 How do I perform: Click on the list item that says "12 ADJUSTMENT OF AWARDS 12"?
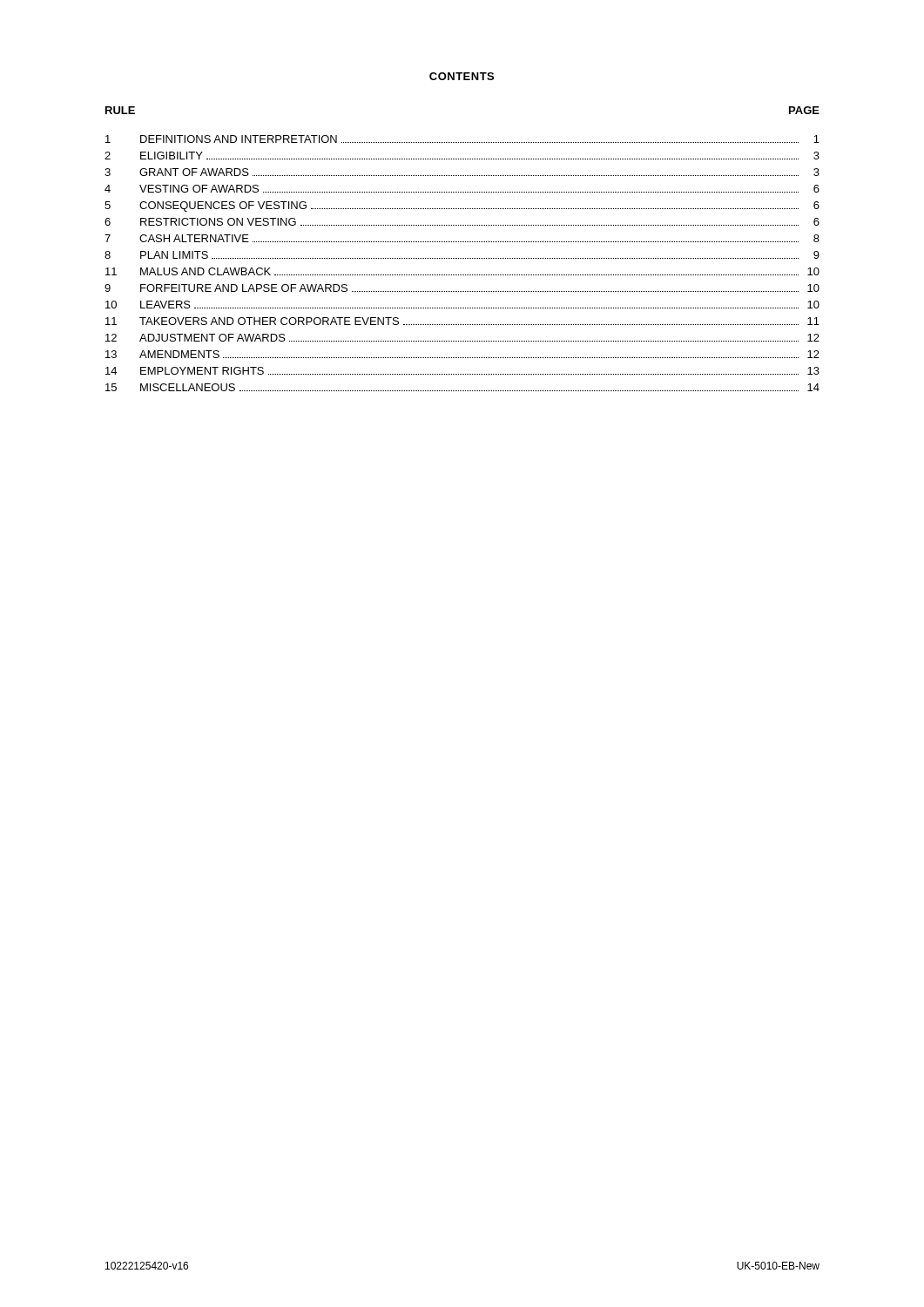[462, 338]
